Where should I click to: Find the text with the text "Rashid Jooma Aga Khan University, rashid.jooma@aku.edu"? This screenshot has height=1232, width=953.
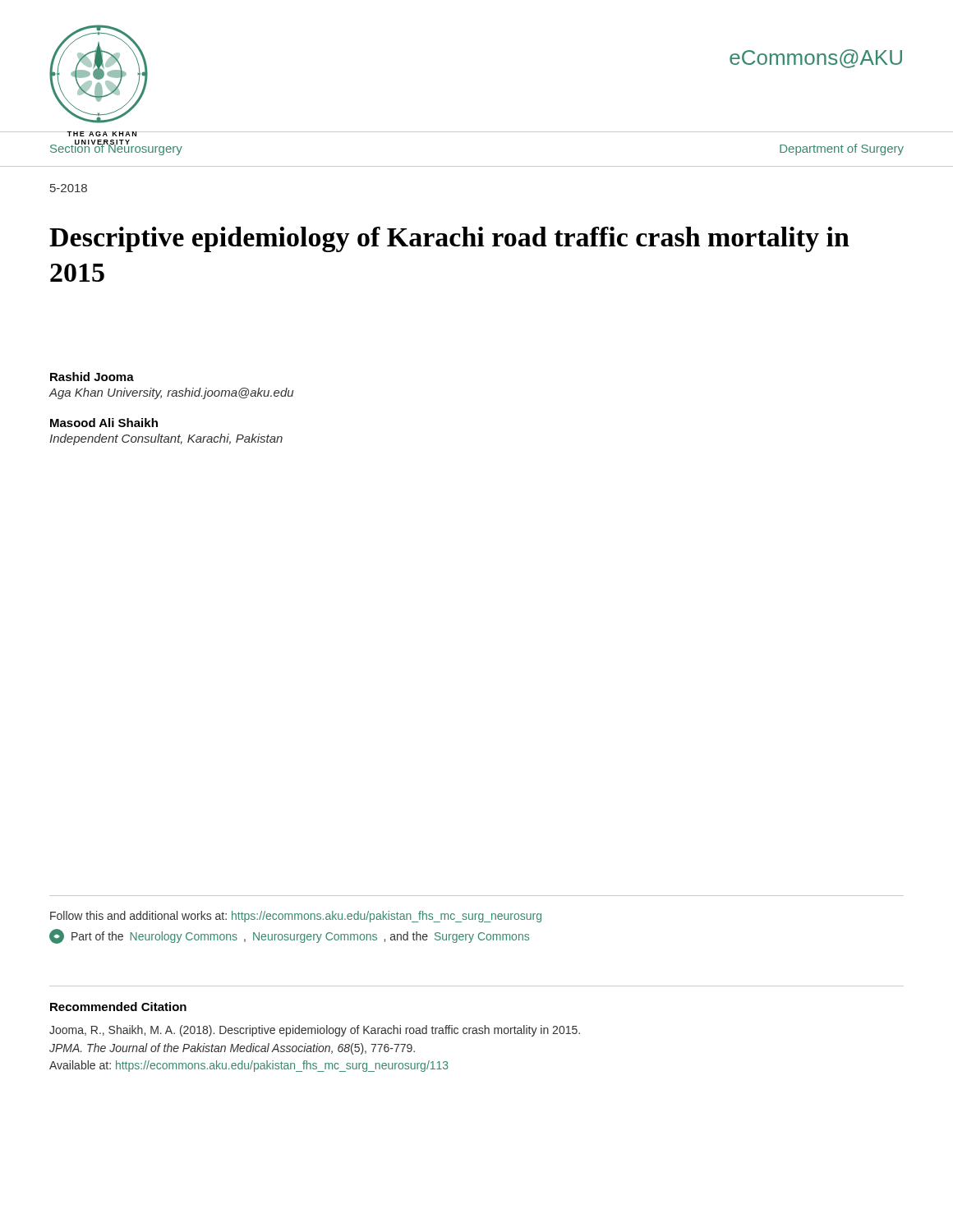[172, 384]
